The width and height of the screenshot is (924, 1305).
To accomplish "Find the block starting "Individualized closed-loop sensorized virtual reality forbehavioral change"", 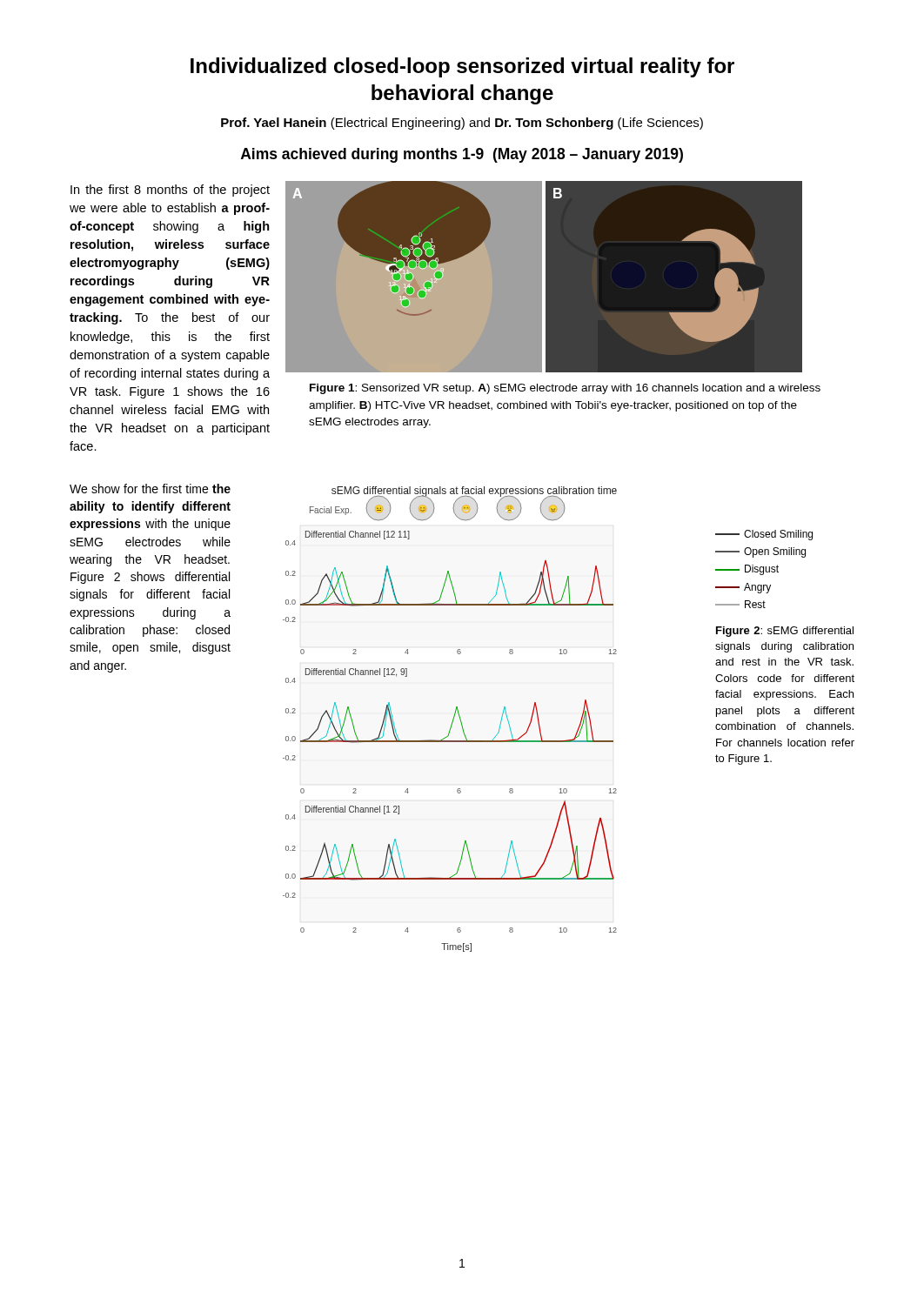I will [x=462, y=79].
